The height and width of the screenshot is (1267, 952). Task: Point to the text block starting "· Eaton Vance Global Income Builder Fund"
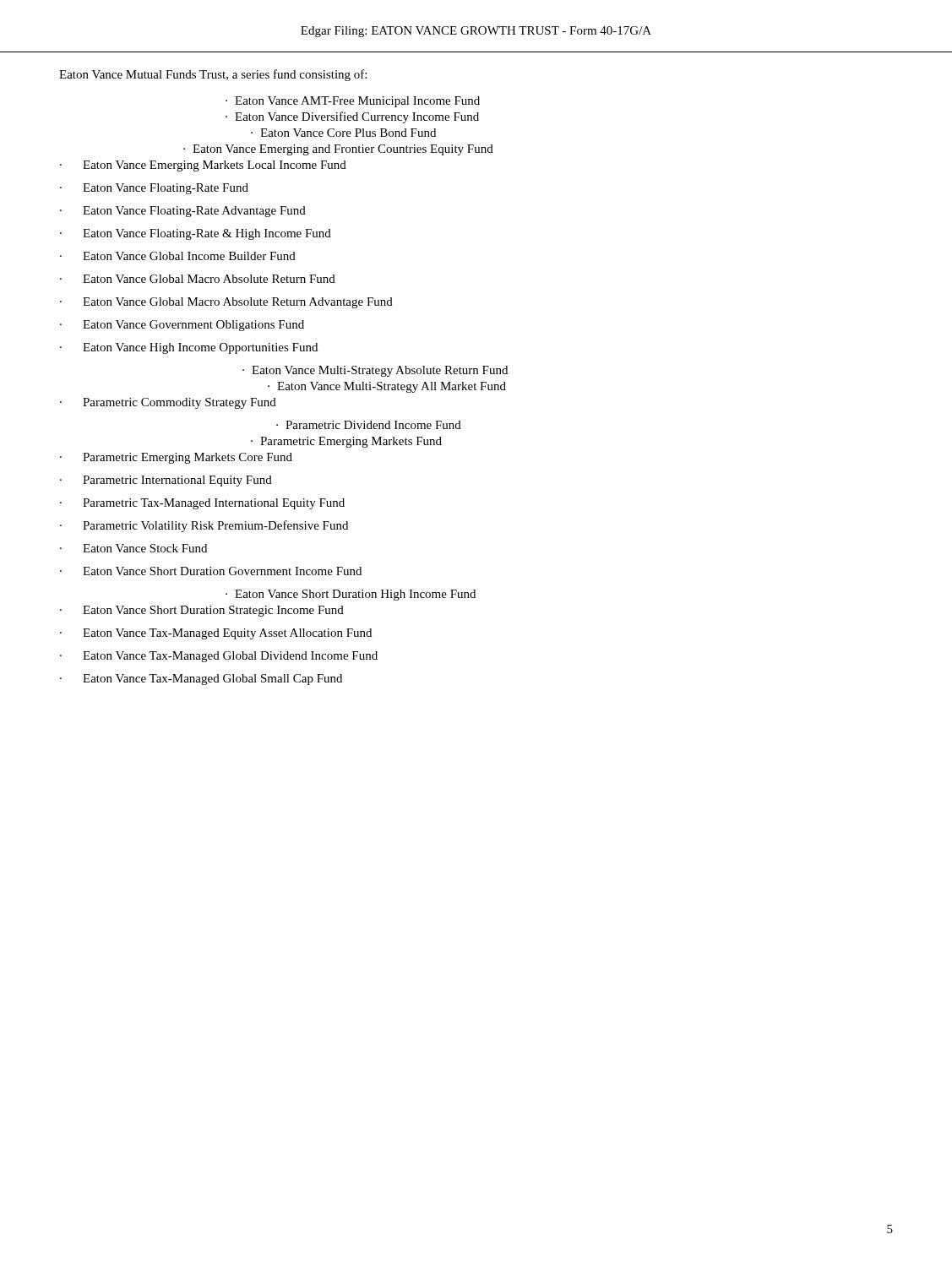click(177, 256)
